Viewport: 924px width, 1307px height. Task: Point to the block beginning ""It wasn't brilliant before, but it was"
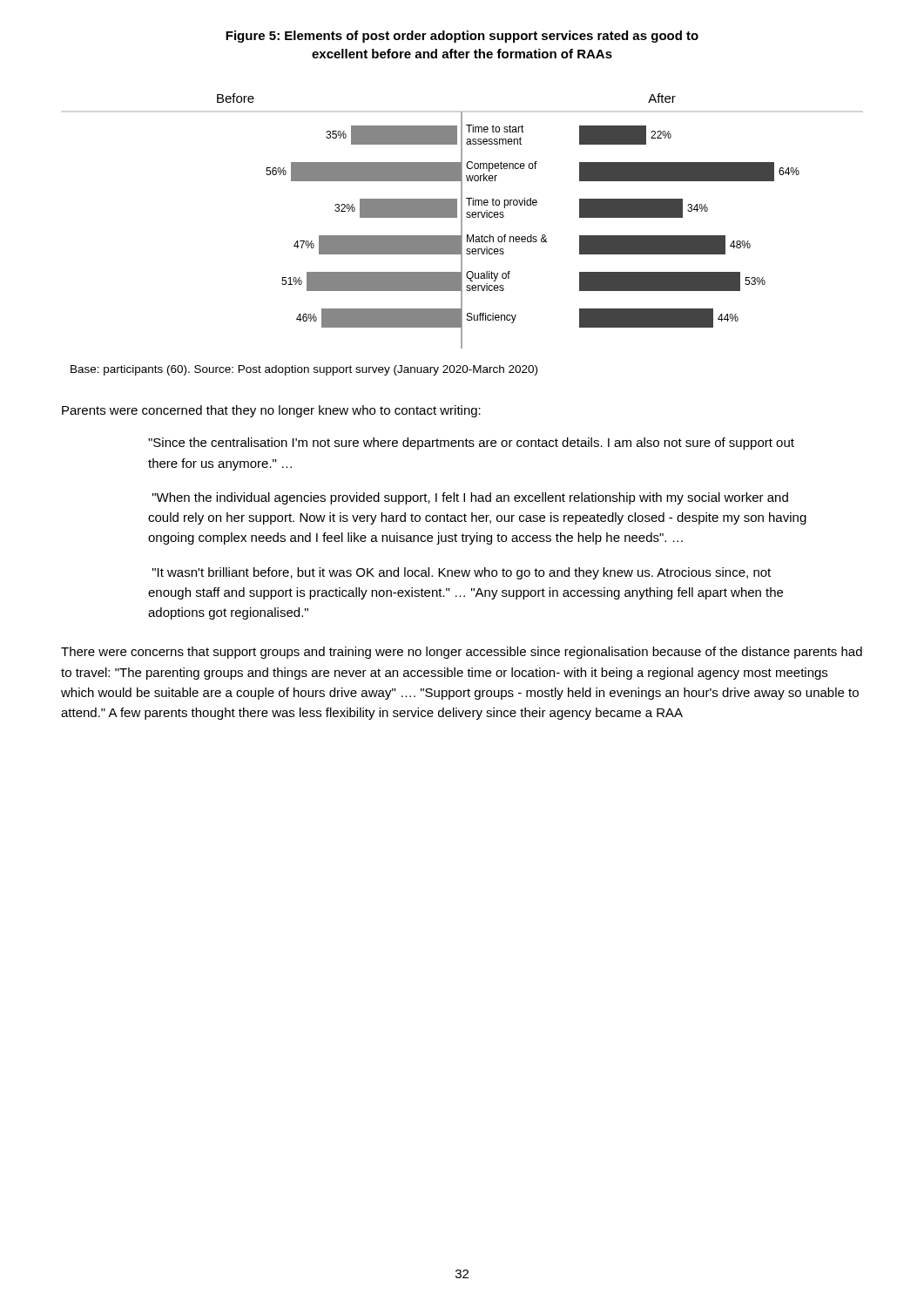tap(466, 592)
